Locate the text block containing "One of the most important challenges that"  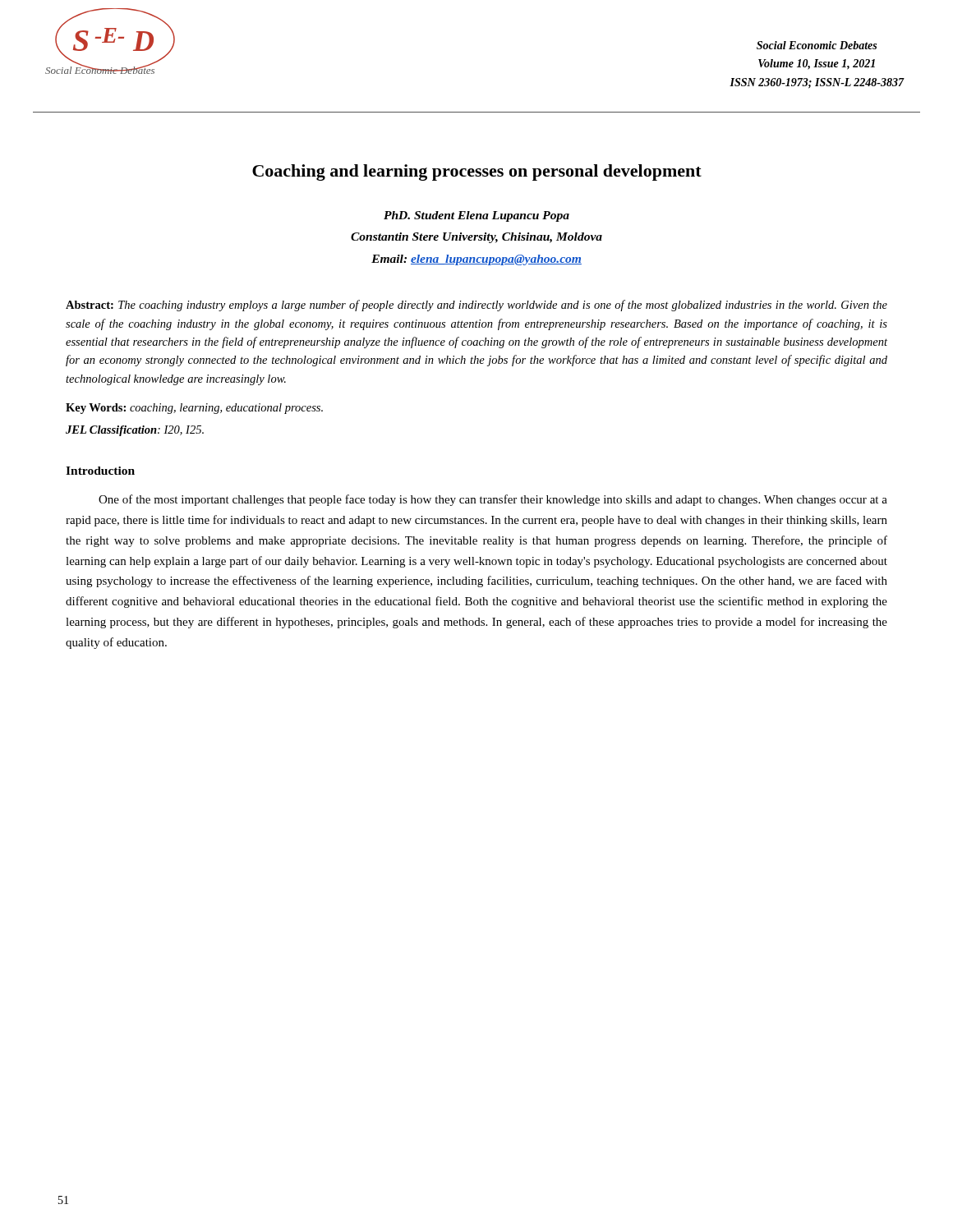tap(476, 571)
